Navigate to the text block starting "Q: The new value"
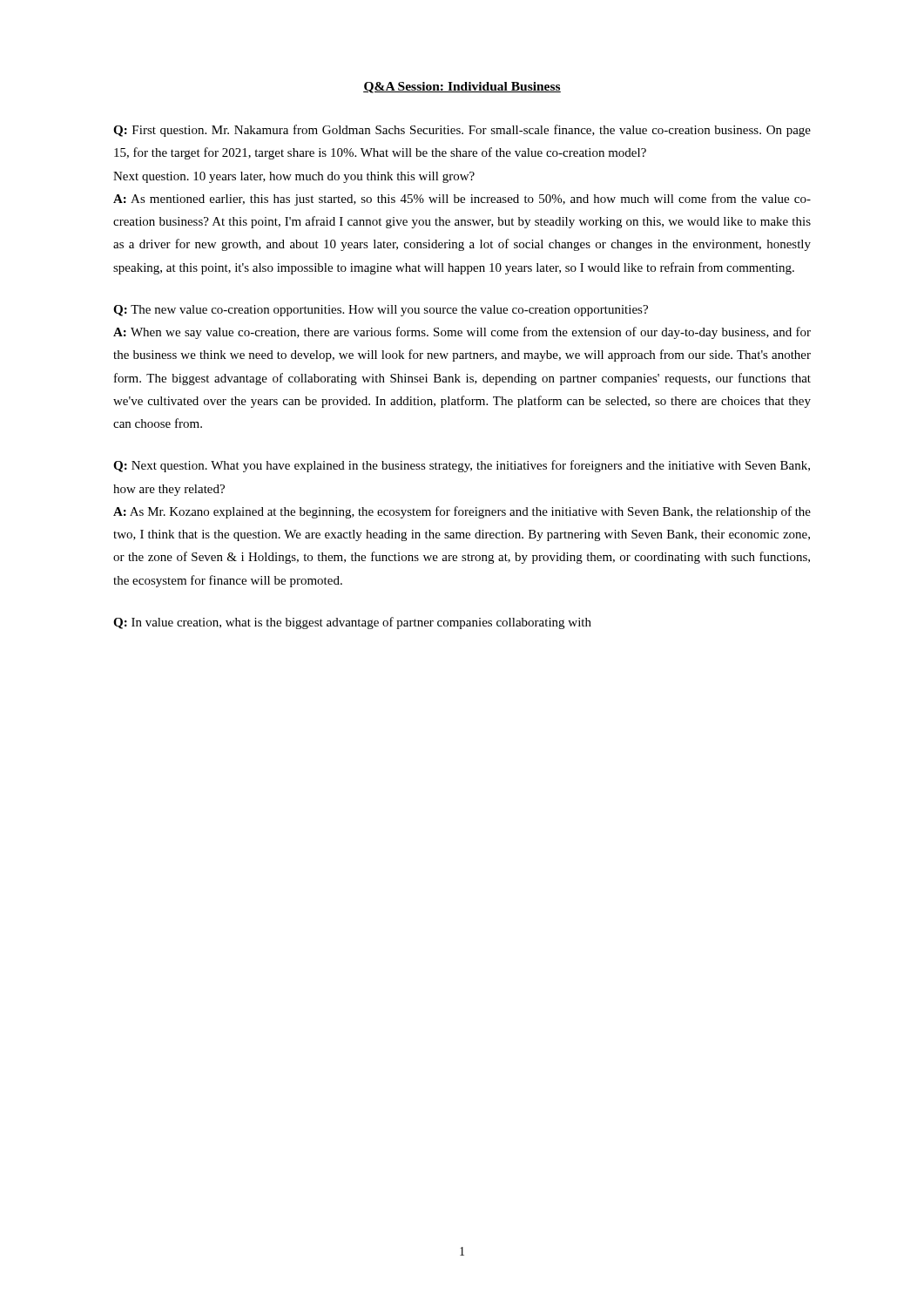 462,366
